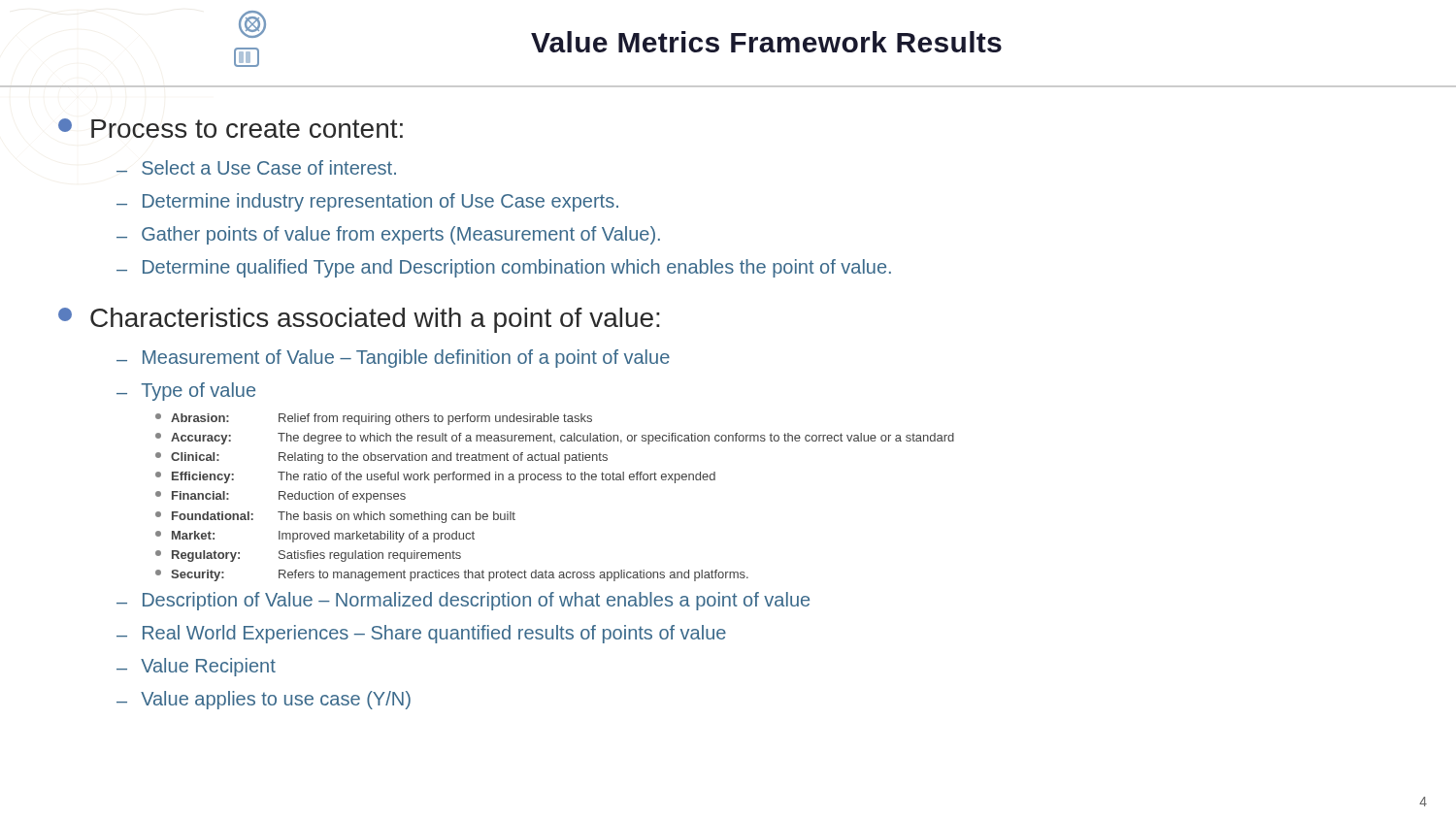Screen dimensions: 819x1456
Task: Select the list item that reads "Characteristics associated with"
Action: 360,318
